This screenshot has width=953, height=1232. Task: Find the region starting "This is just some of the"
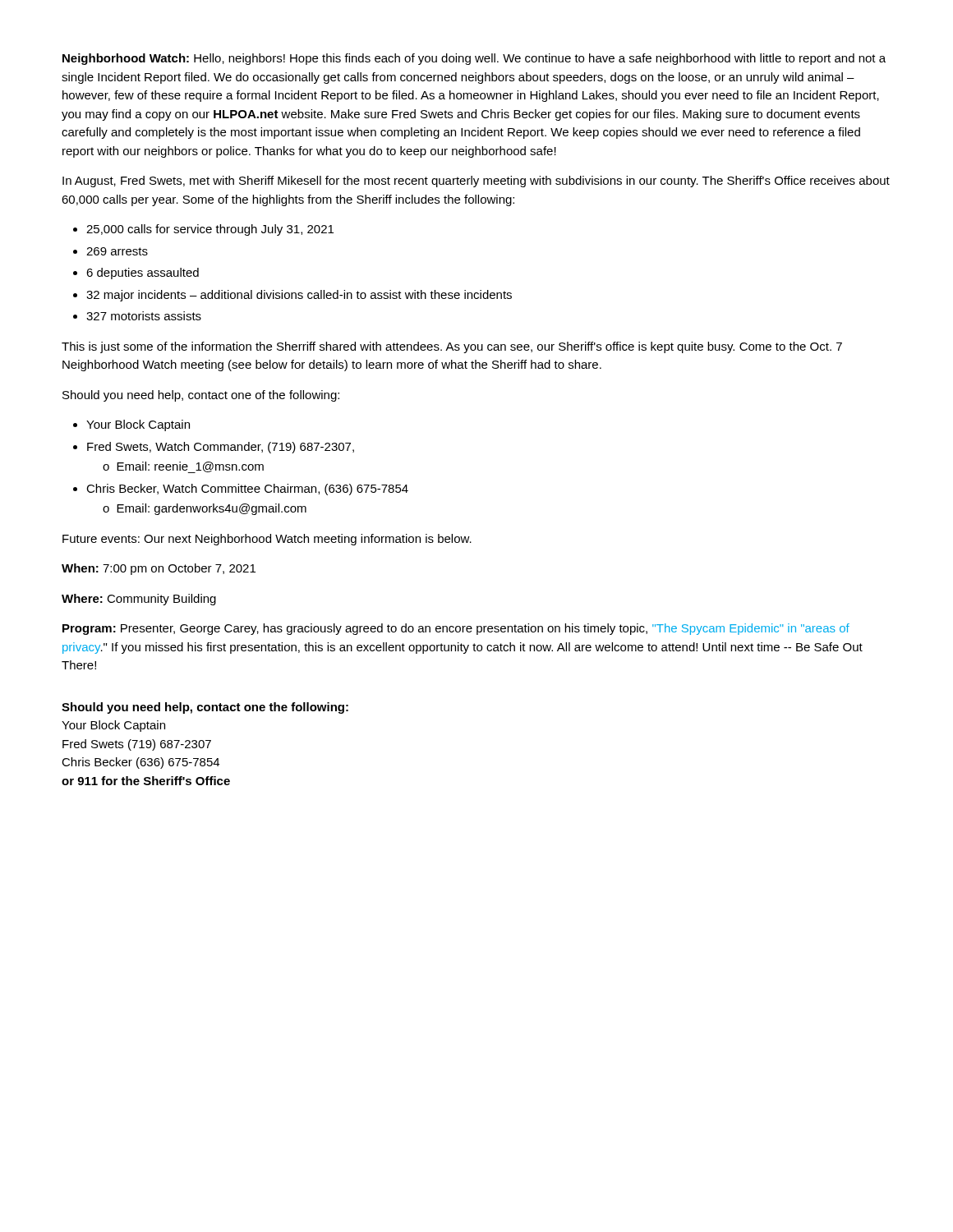(x=452, y=355)
